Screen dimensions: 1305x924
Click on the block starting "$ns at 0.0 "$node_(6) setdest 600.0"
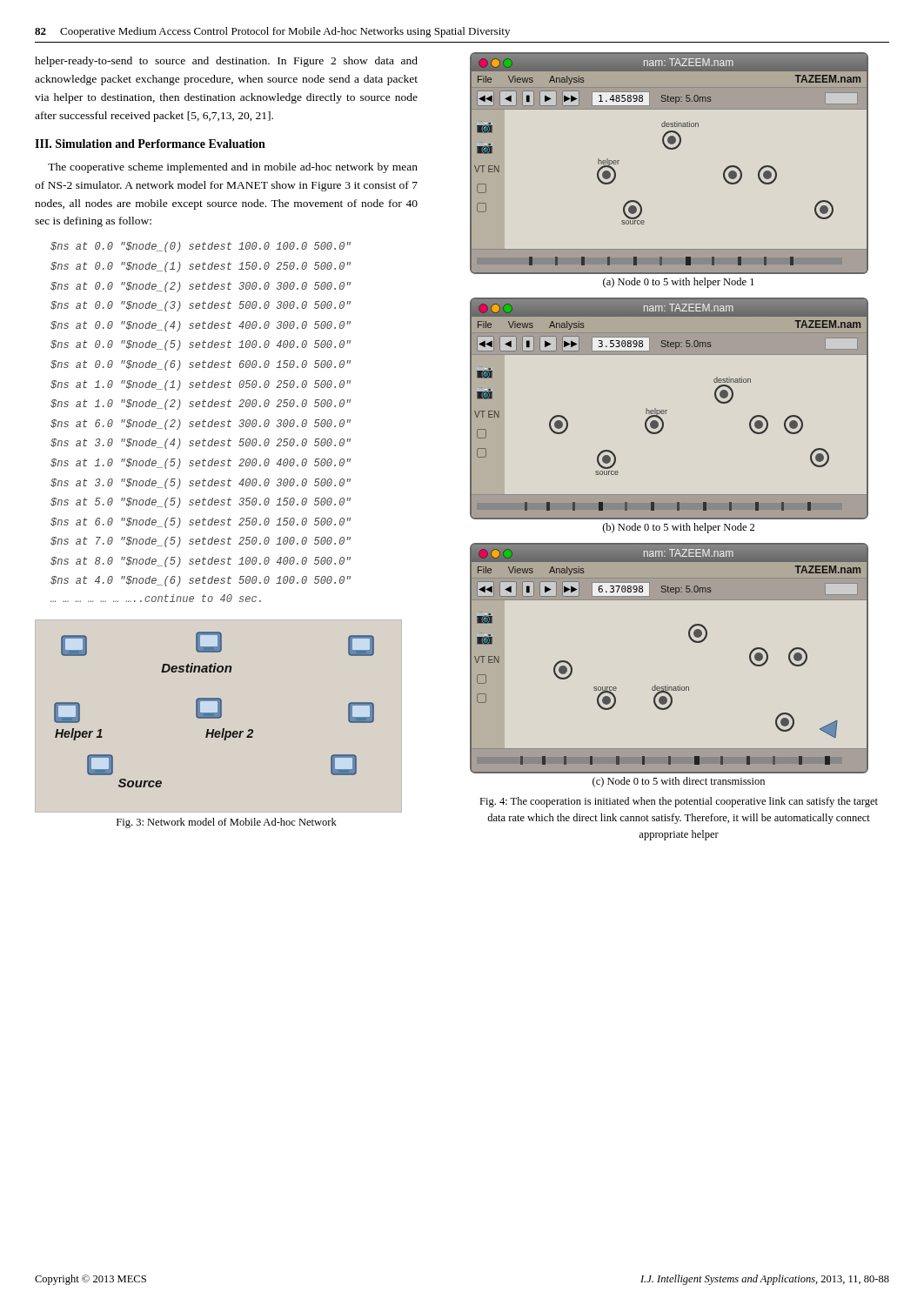tap(234, 366)
